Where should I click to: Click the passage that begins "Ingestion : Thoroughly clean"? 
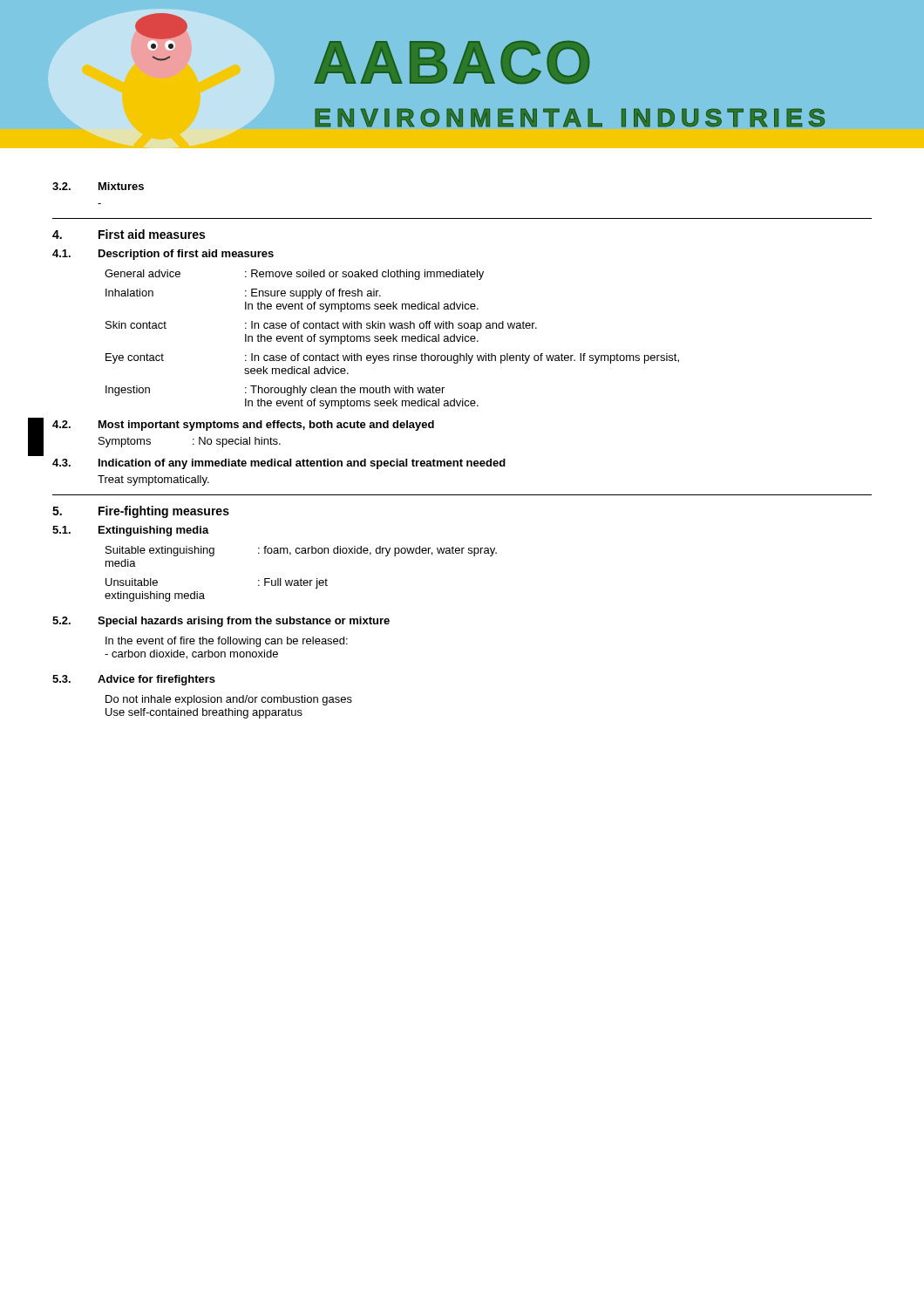point(292,396)
